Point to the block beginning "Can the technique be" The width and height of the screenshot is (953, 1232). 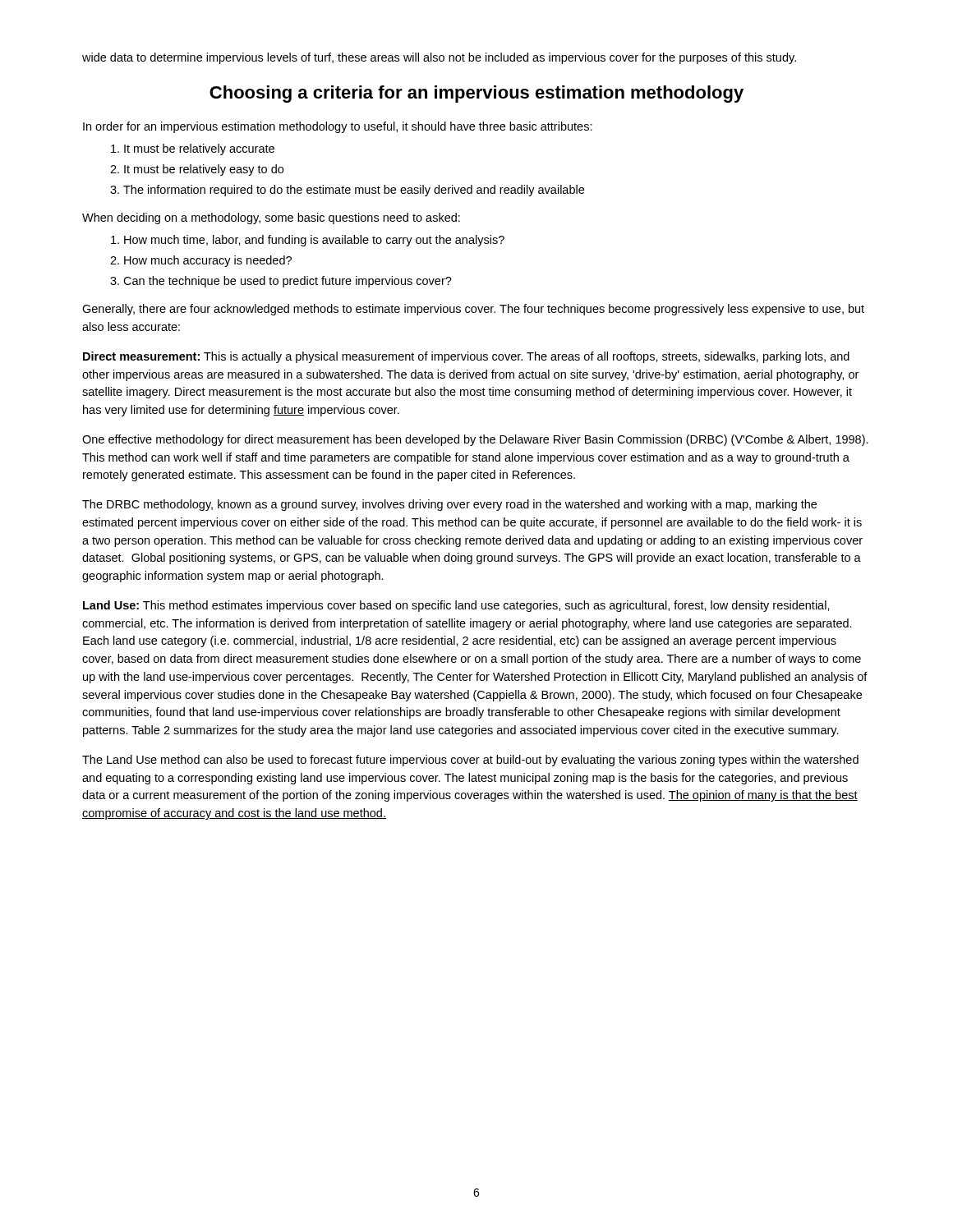point(287,281)
